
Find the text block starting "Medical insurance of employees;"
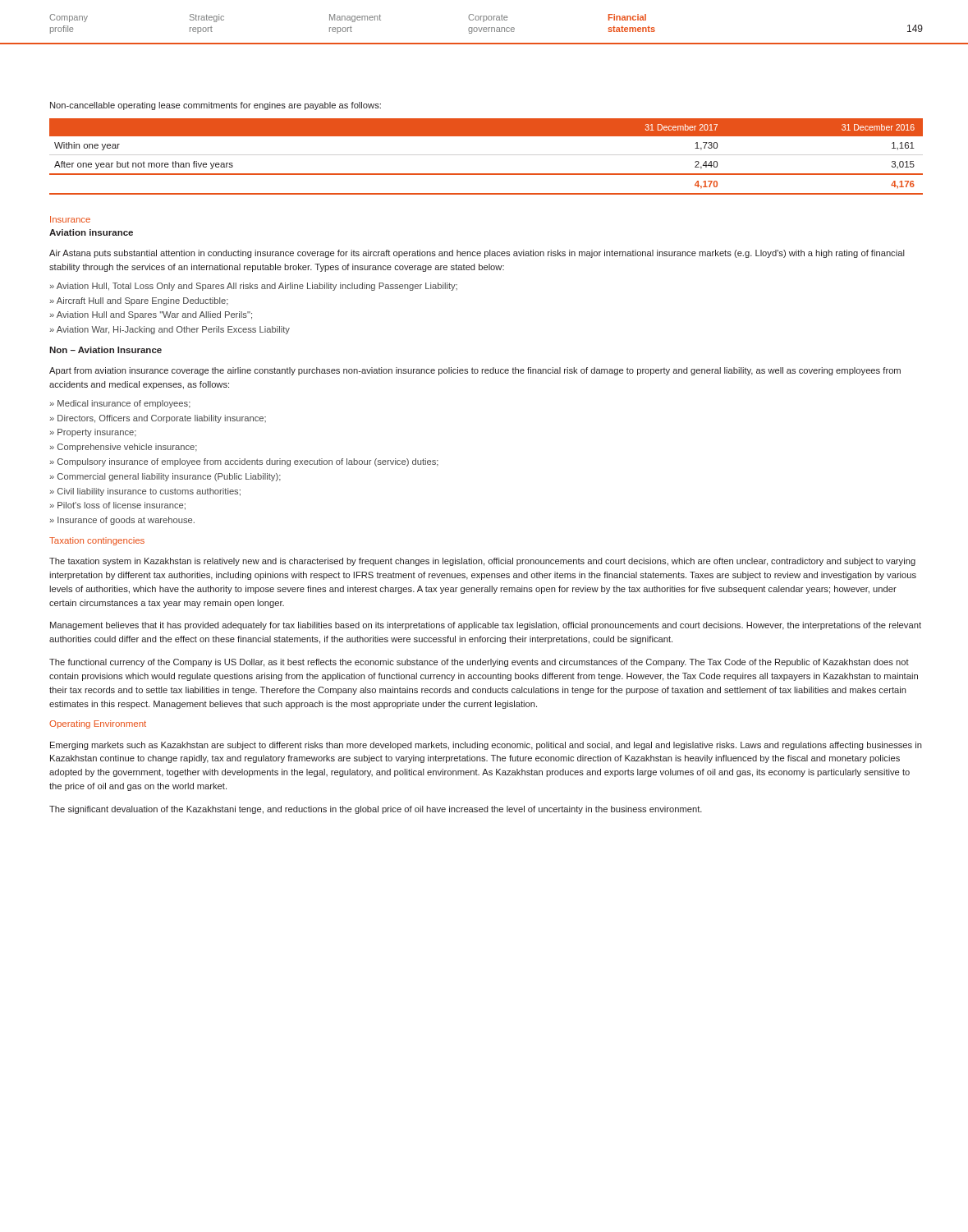124,403
